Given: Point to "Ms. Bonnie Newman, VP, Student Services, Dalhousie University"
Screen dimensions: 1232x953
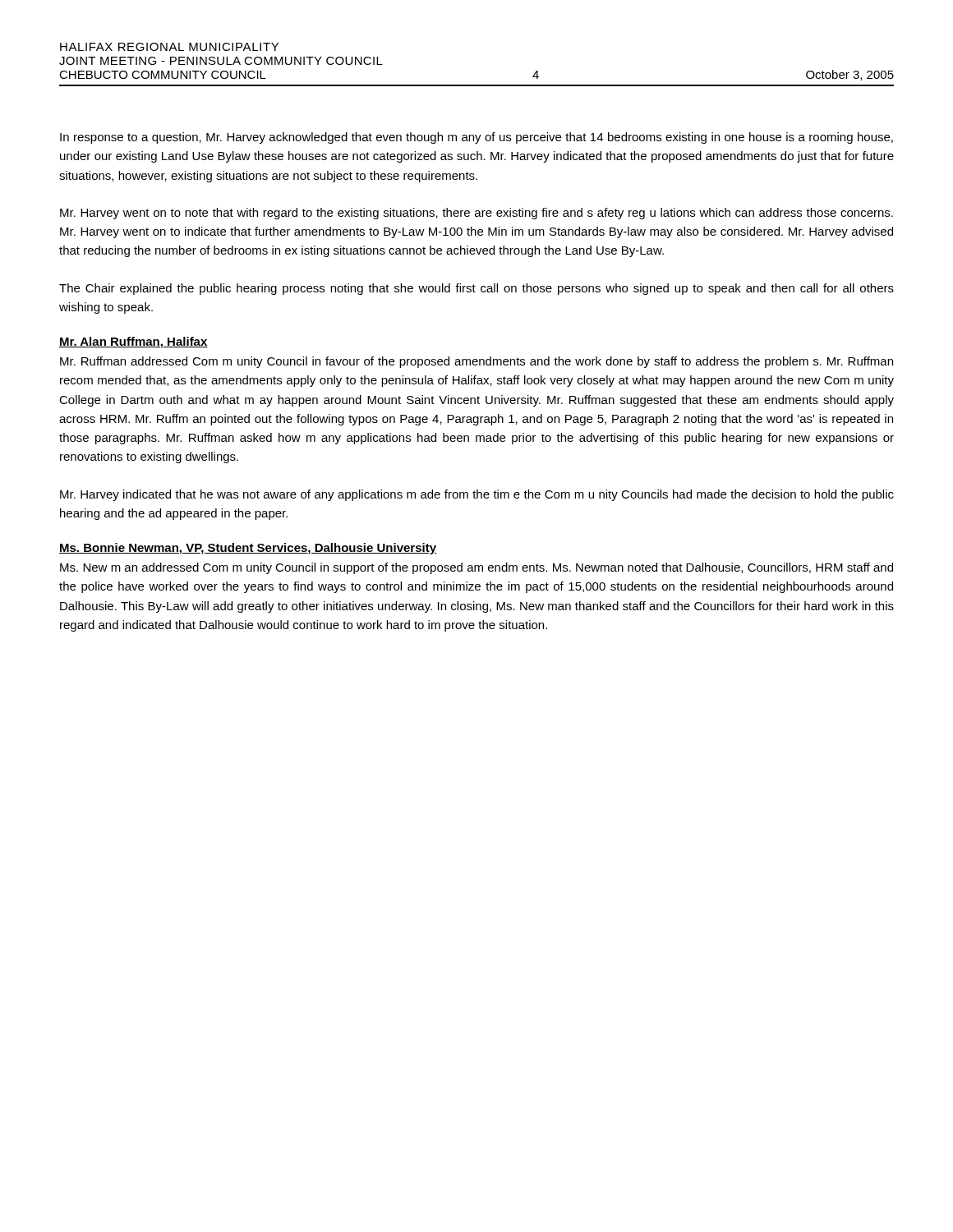Looking at the screenshot, I should click(x=248, y=547).
